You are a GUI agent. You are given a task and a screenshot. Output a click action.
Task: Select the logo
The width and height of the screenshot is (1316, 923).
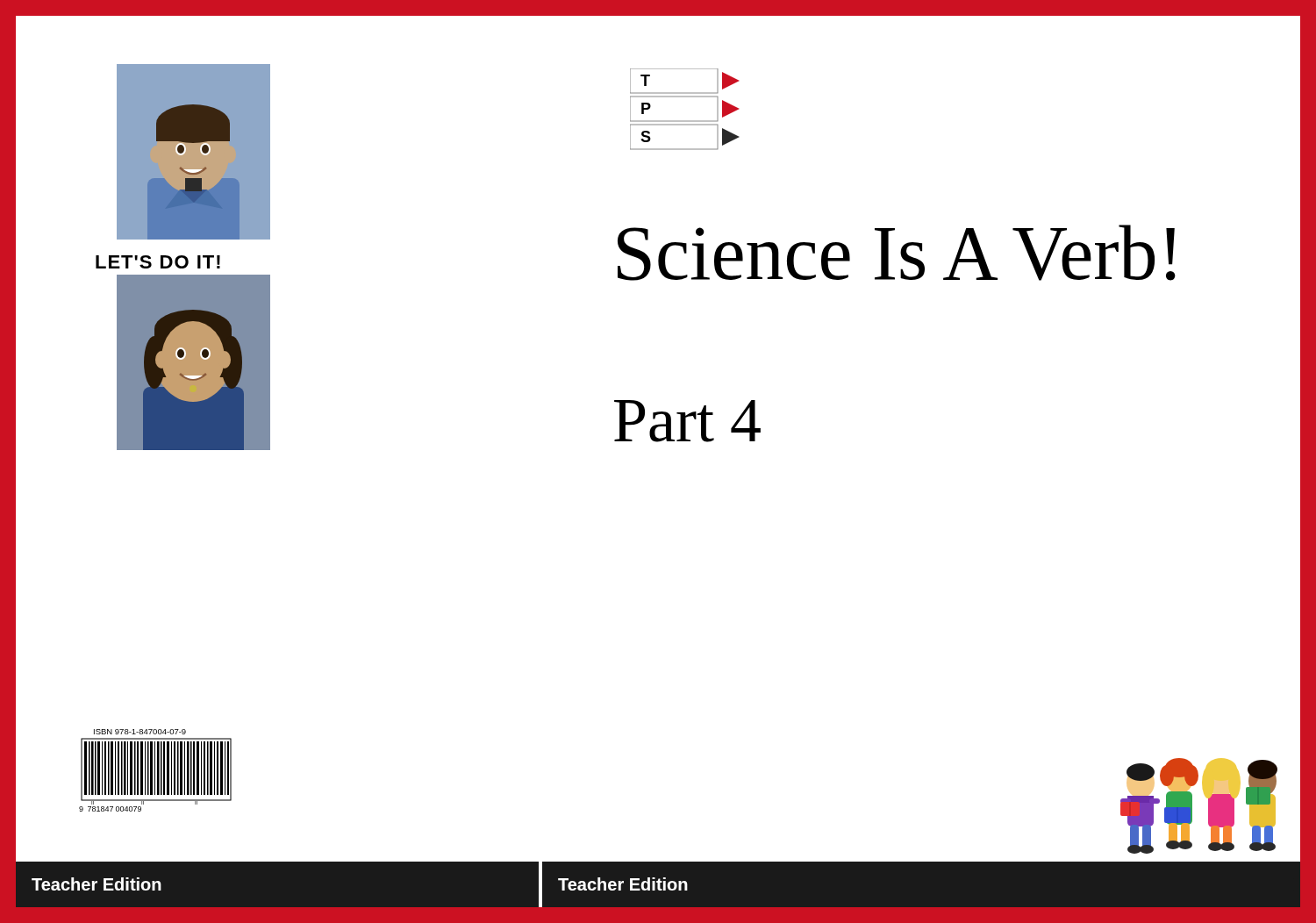point(705,112)
